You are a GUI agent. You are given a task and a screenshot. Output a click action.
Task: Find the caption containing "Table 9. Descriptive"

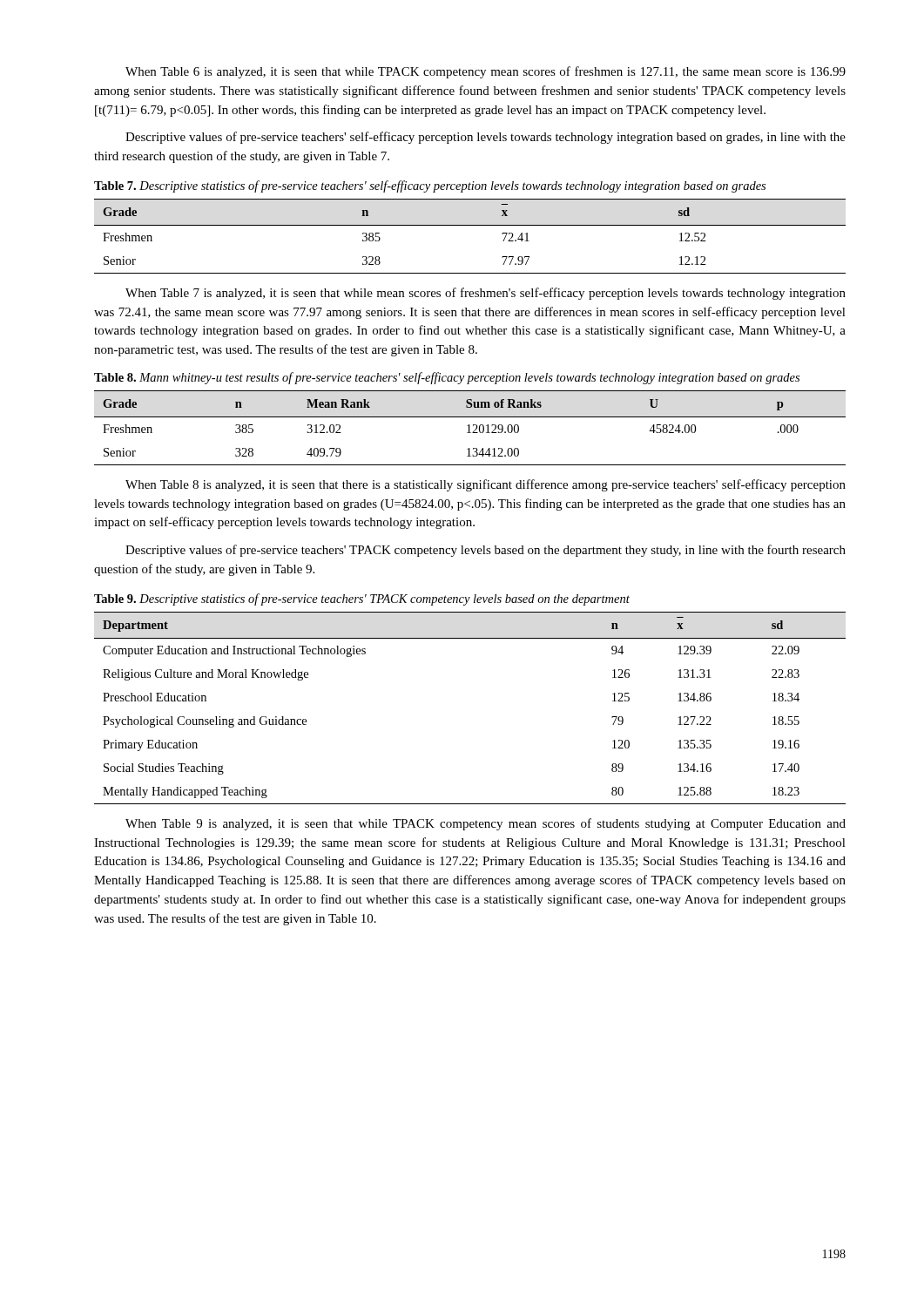(x=362, y=598)
